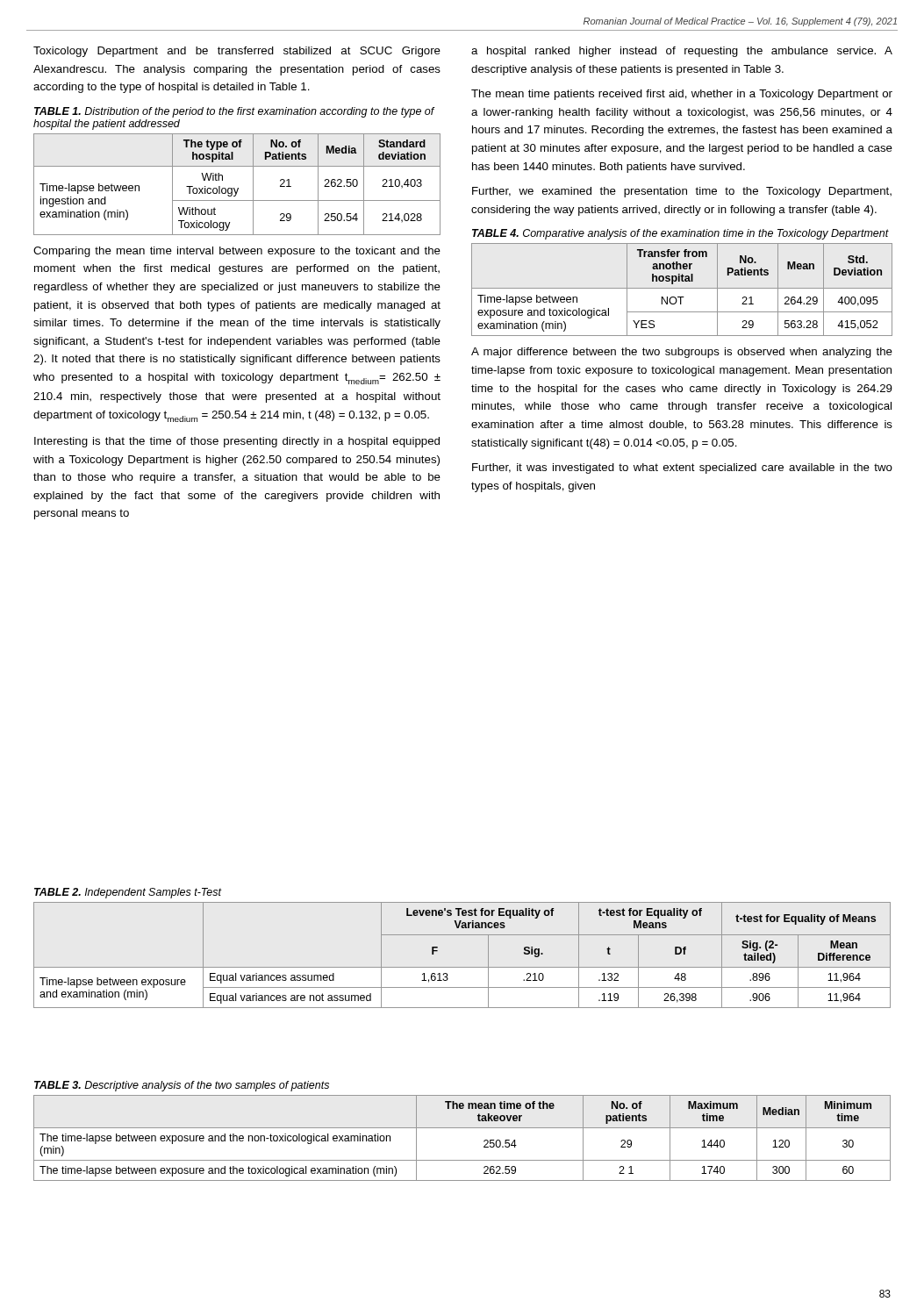Select the caption that says "TABLE 3. Descriptive"
Image resolution: width=924 pixels, height=1316 pixels.
(x=181, y=1085)
